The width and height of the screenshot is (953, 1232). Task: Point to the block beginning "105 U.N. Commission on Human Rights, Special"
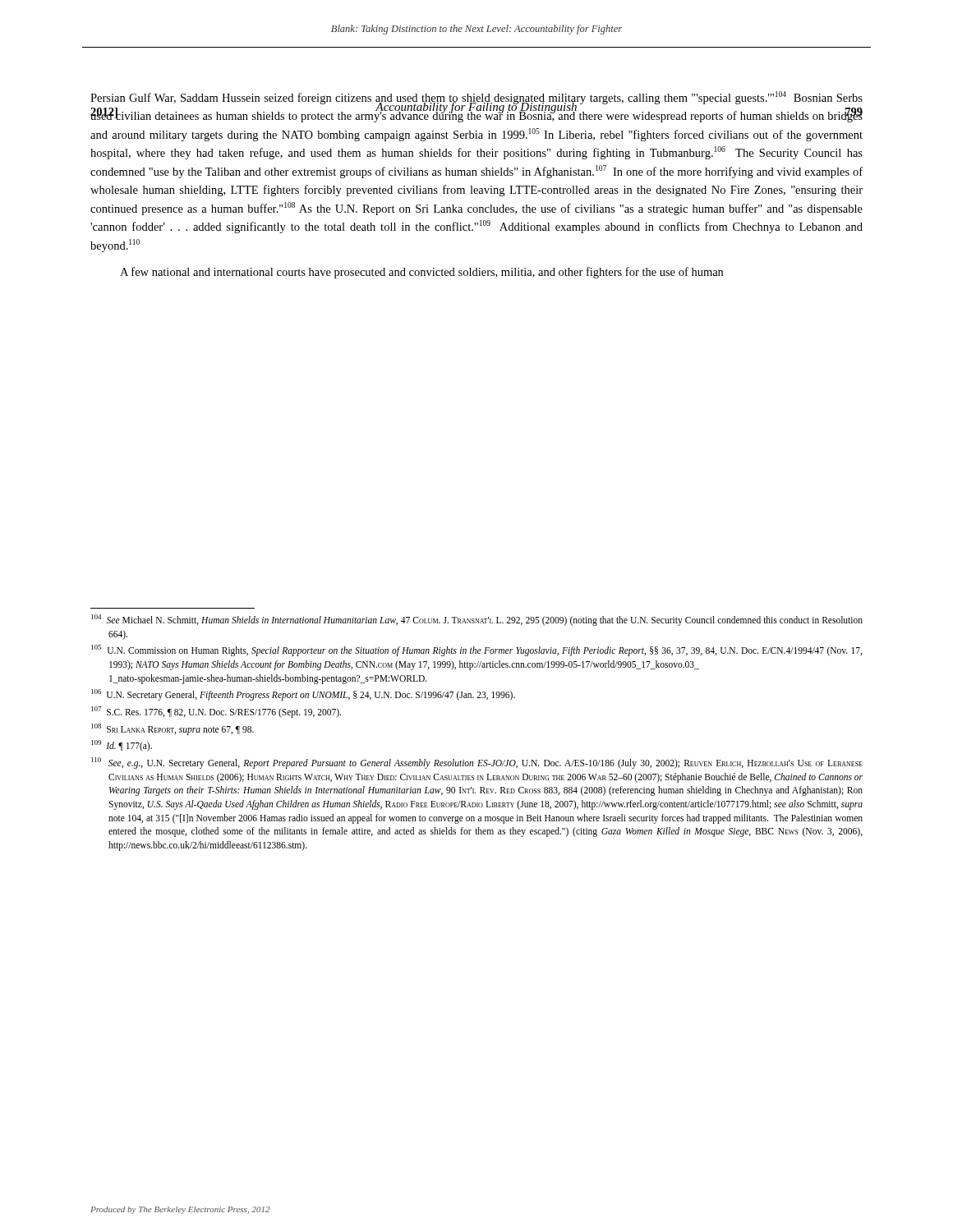476,664
